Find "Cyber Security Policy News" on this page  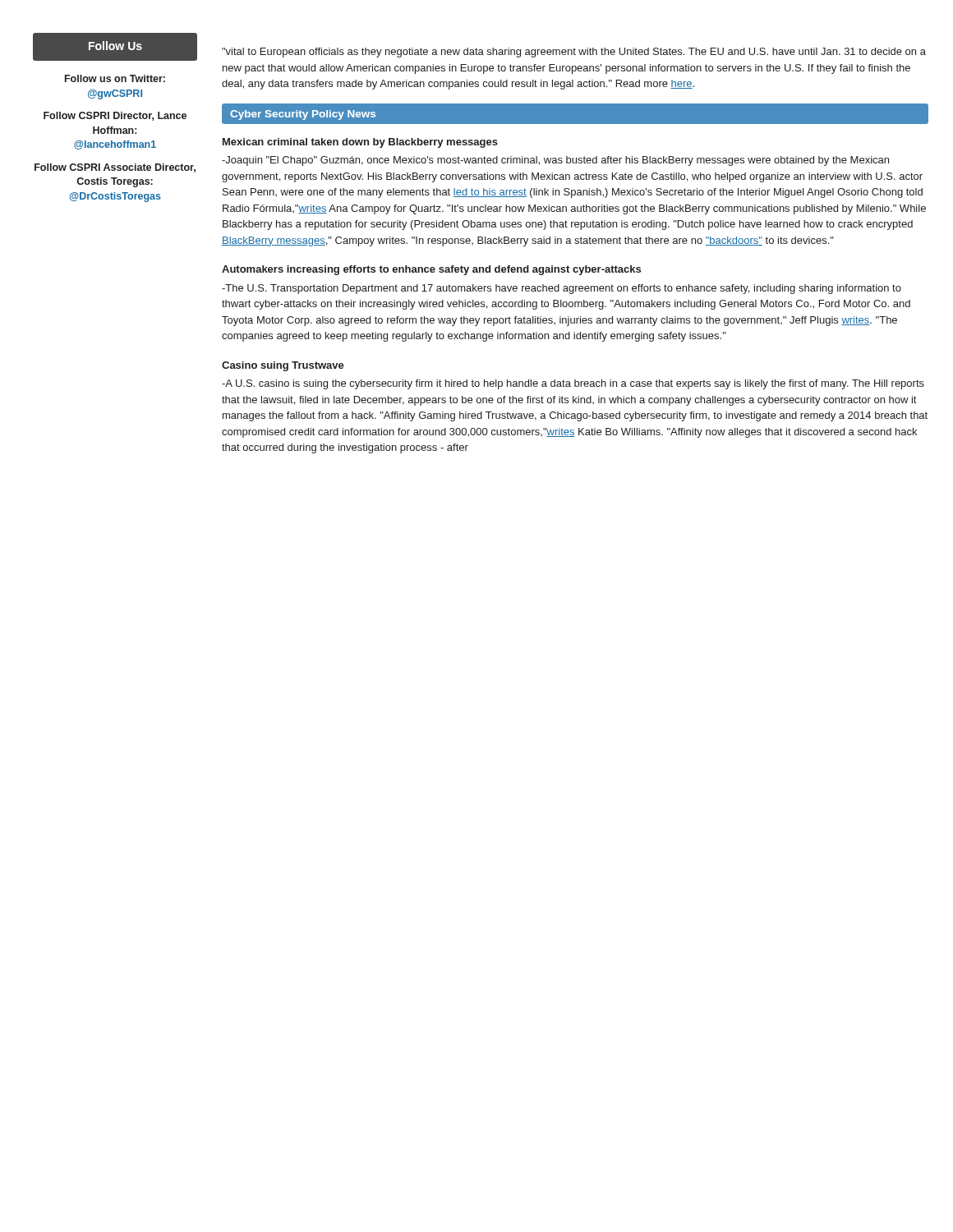coord(575,113)
